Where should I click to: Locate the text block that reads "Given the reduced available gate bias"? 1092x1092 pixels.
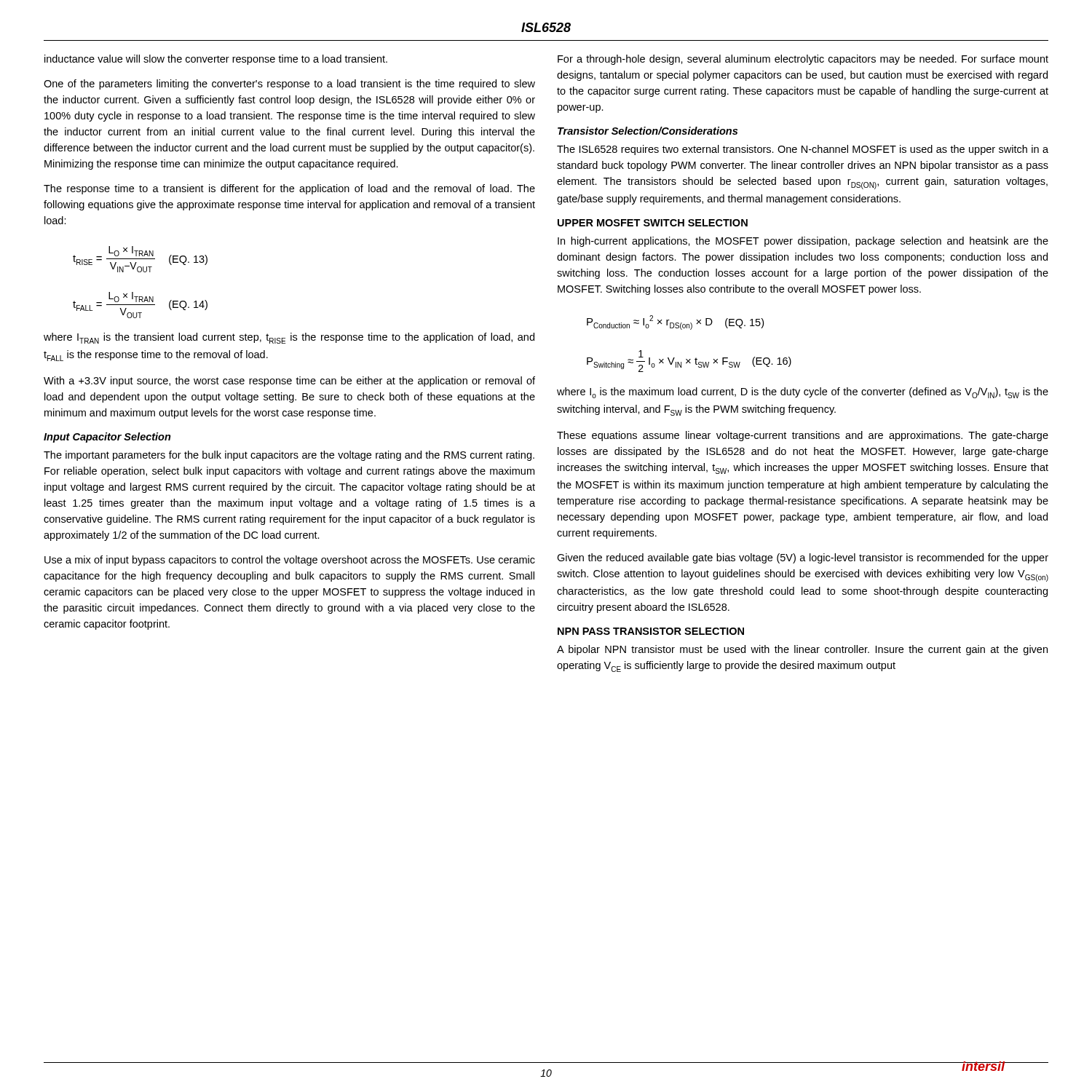tap(803, 583)
